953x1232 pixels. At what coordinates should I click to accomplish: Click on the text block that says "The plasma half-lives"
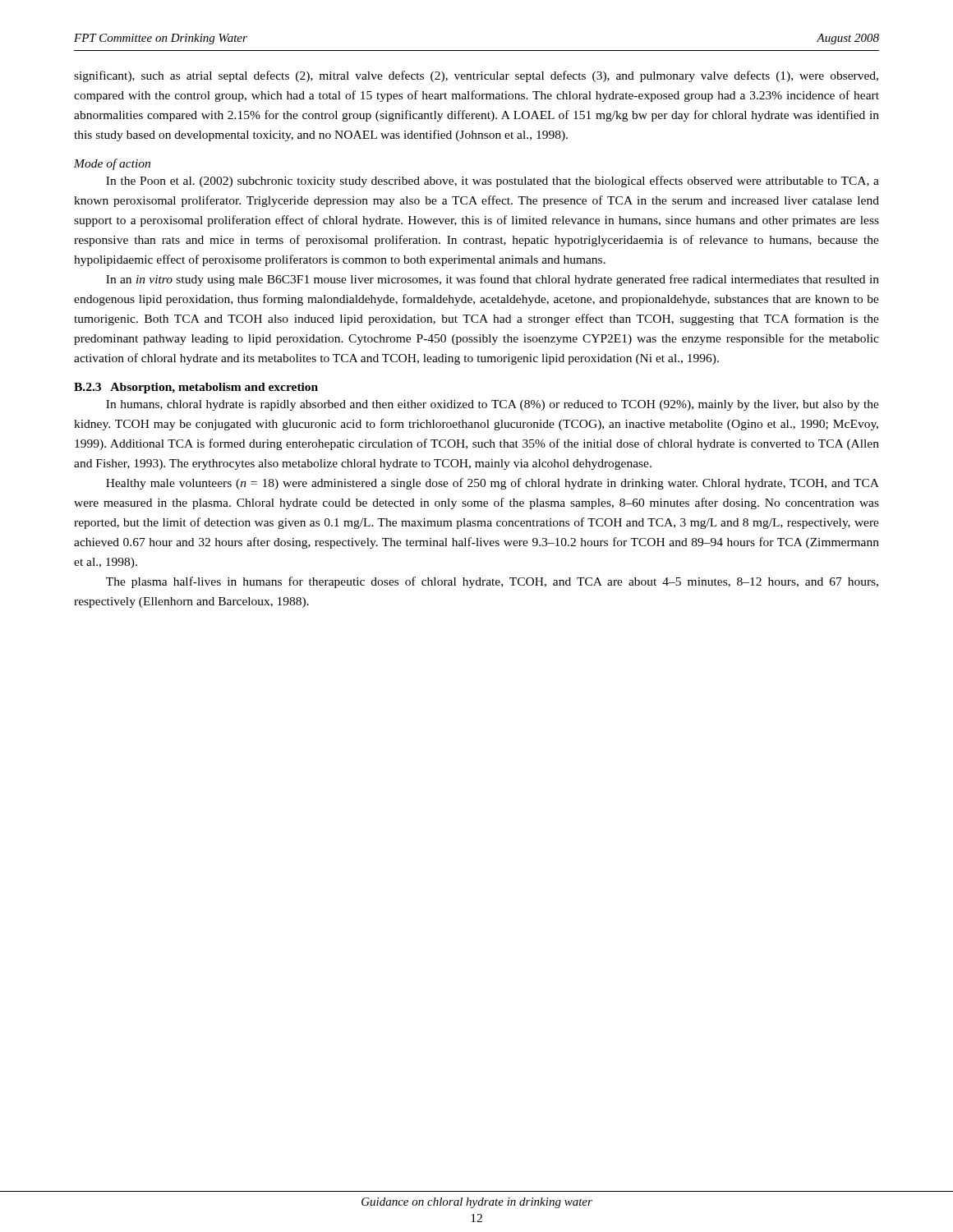[x=476, y=591]
